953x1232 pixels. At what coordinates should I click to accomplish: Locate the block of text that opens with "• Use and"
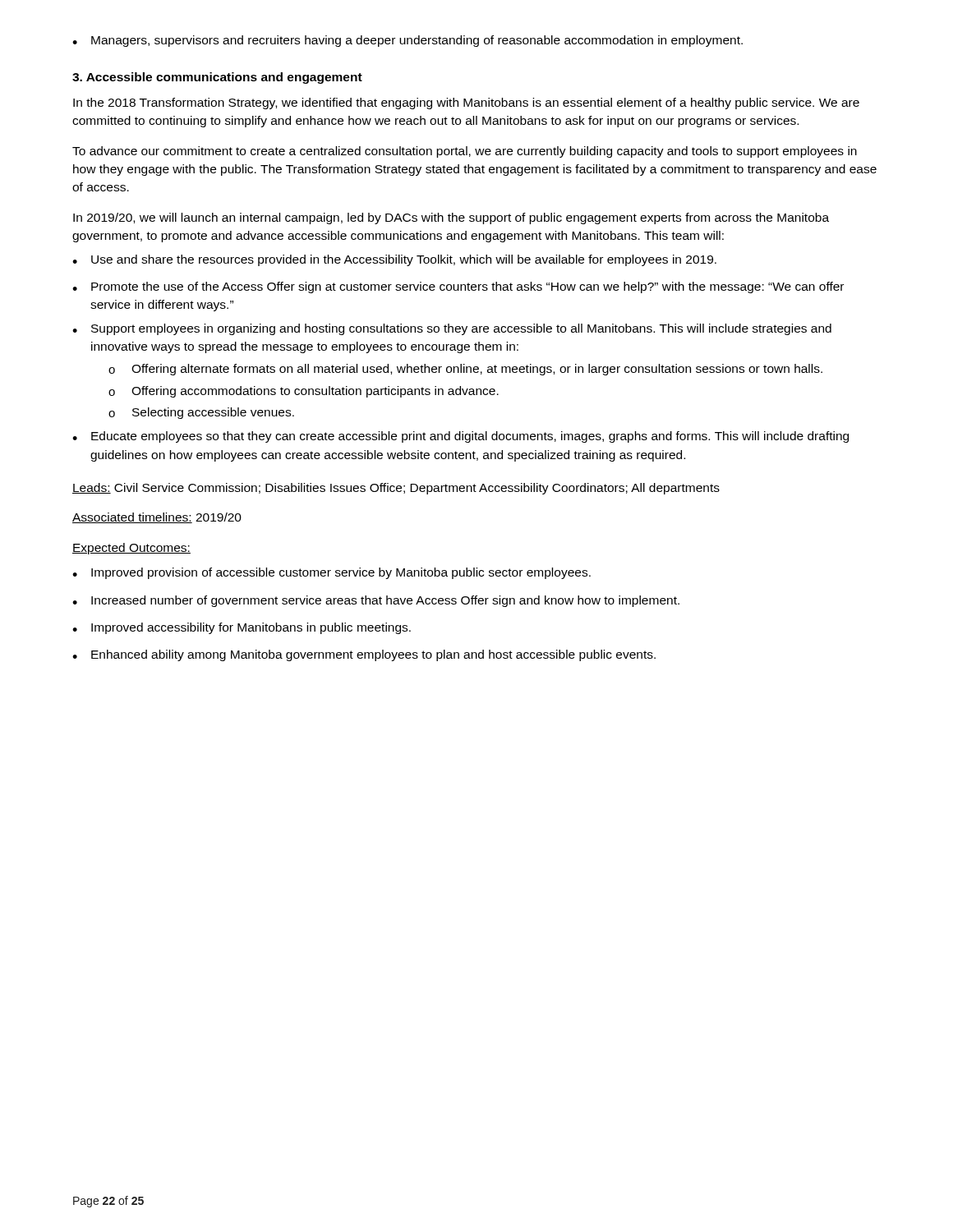tap(395, 261)
